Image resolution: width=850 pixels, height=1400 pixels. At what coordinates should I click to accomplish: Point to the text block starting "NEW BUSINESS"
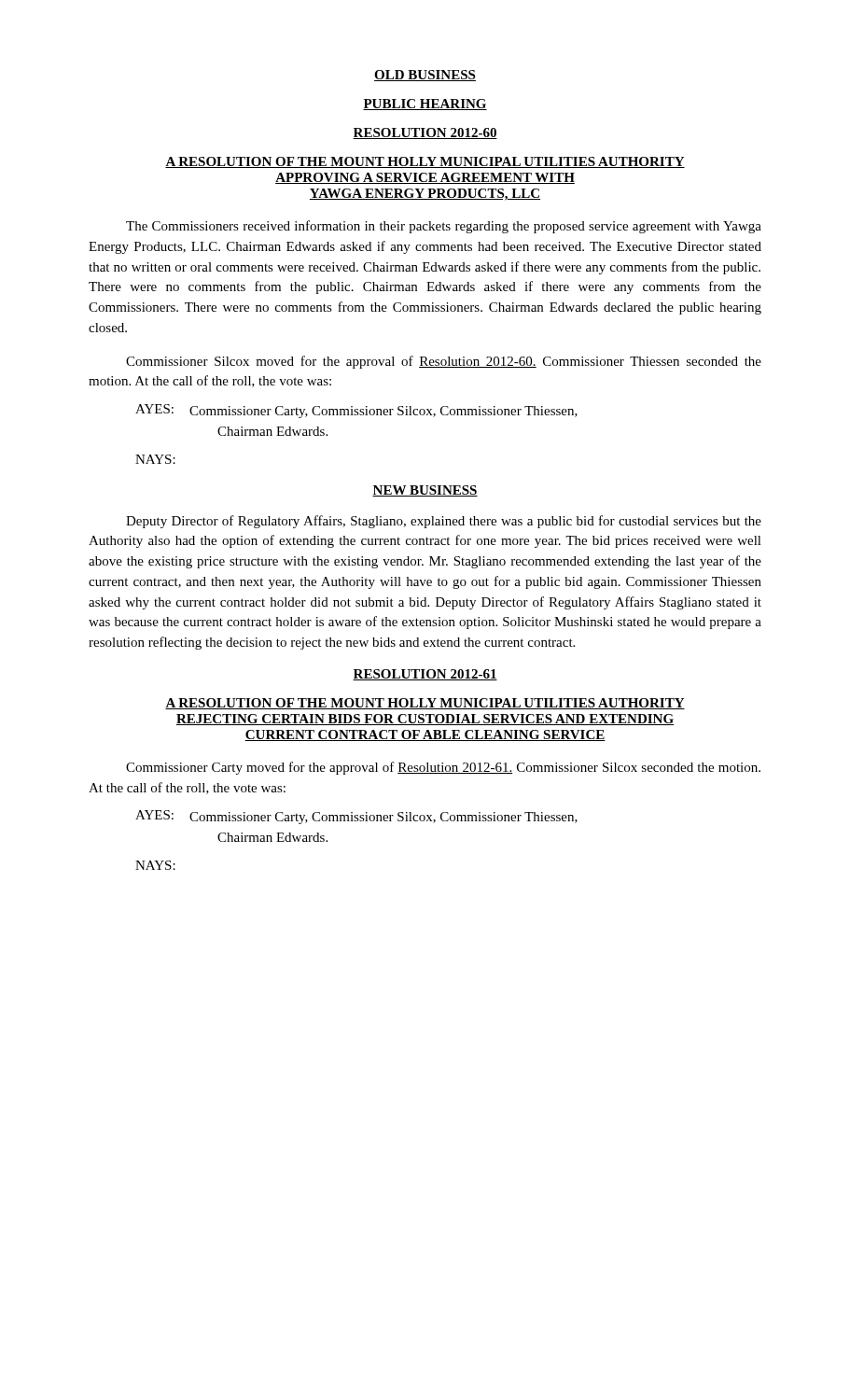425,490
